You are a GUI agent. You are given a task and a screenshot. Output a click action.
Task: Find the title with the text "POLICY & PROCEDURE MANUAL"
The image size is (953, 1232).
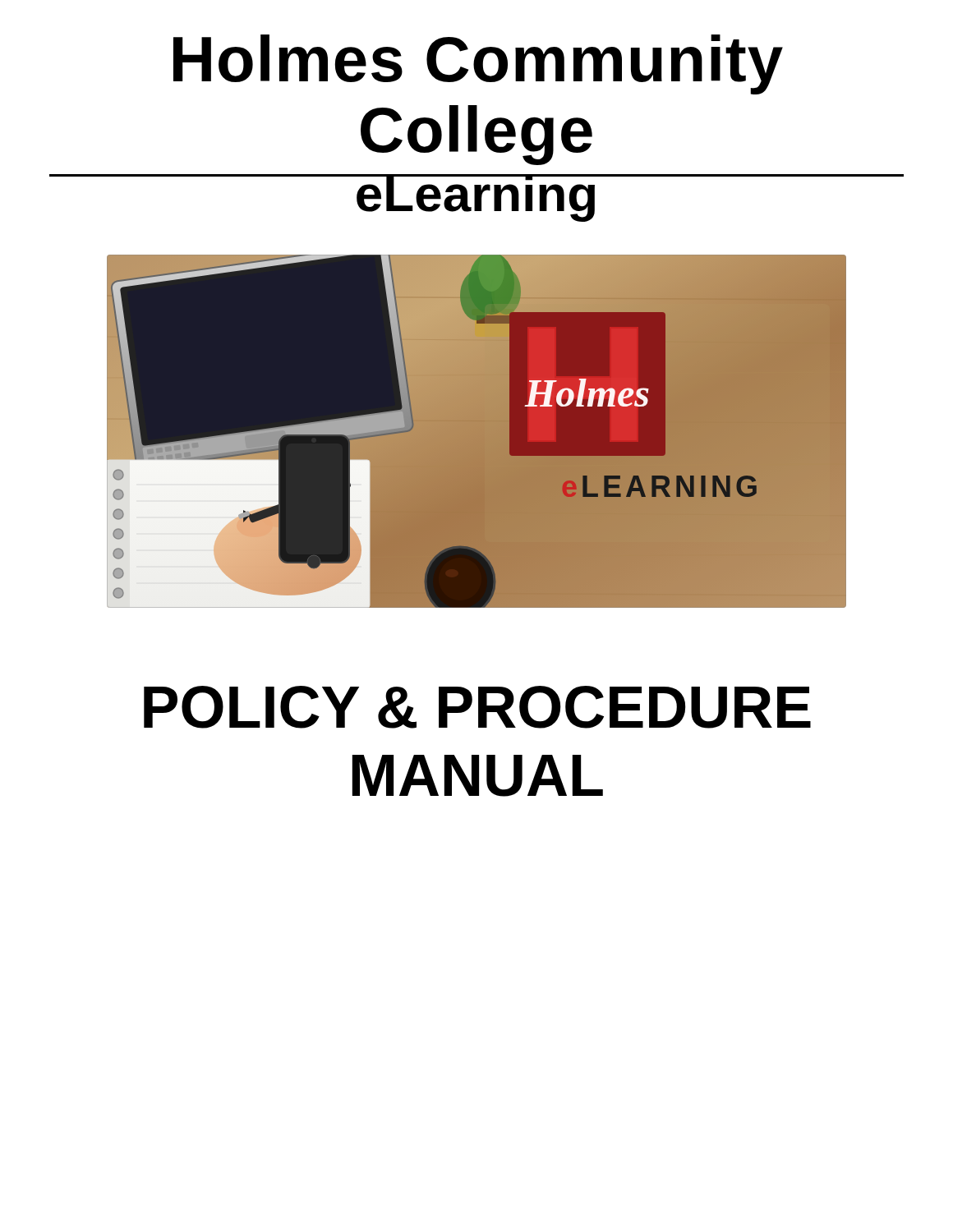476,742
